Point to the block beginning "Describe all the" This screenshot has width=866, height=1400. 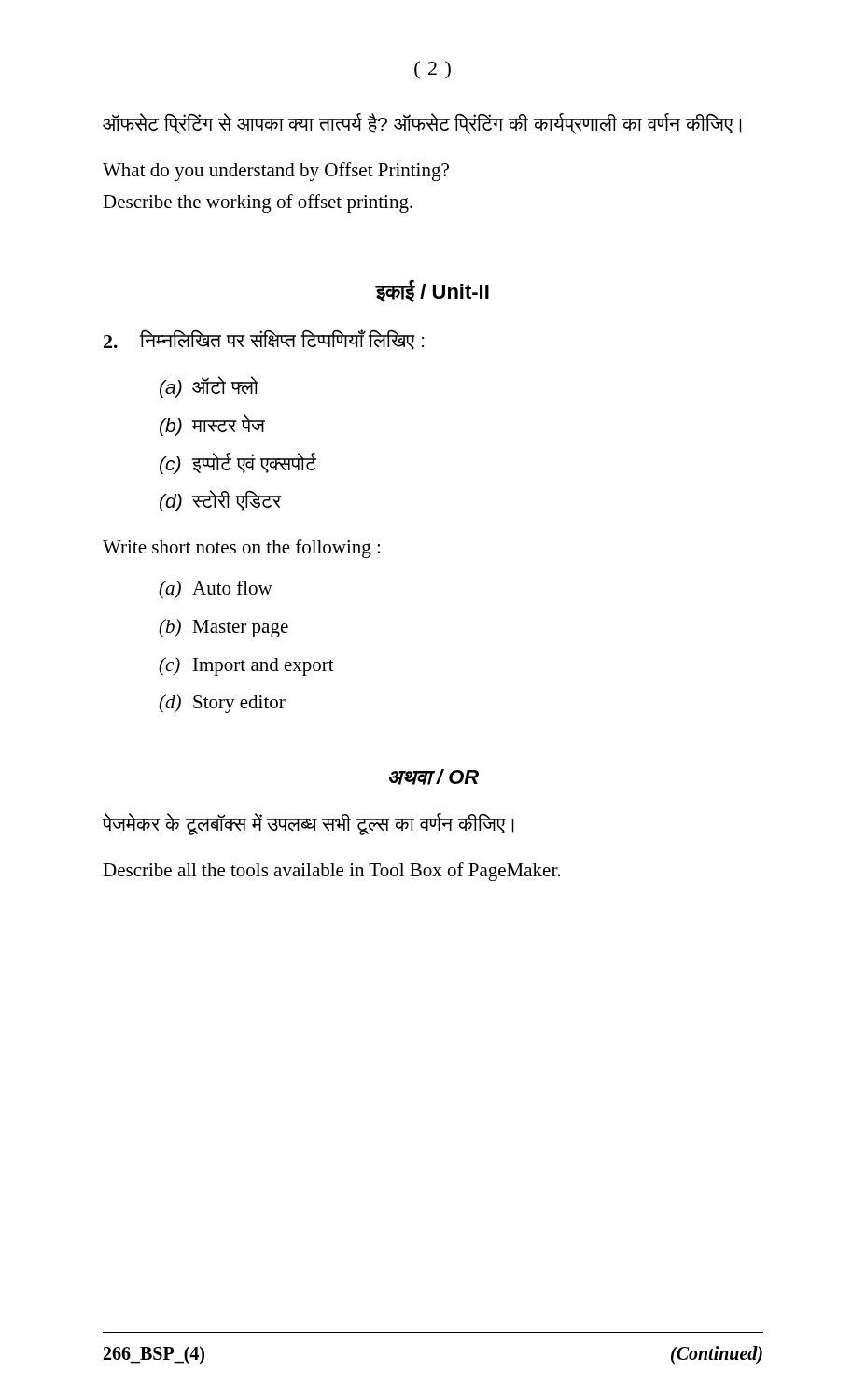coord(332,870)
